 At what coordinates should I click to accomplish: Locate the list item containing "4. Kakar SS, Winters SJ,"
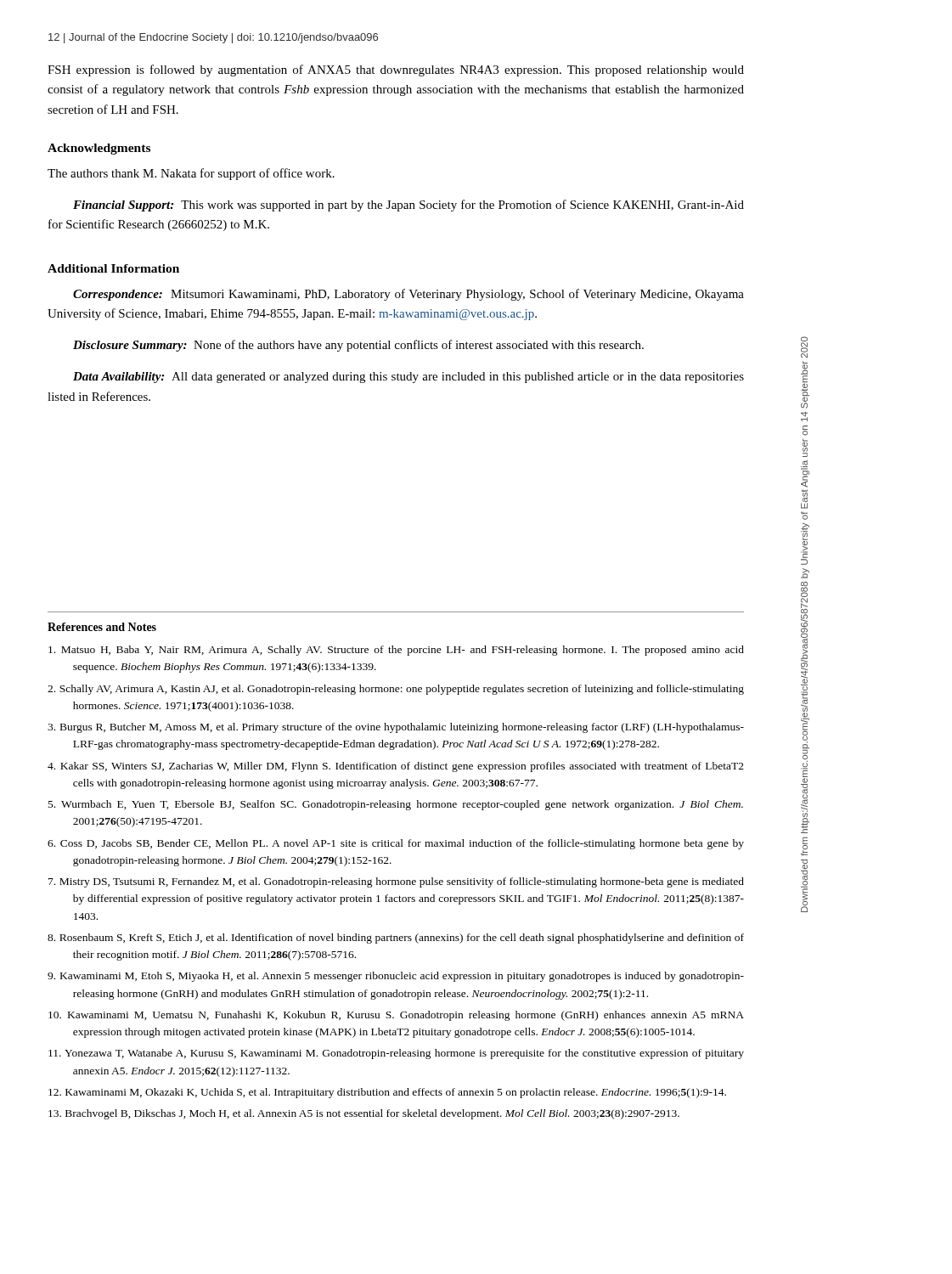coord(396,774)
